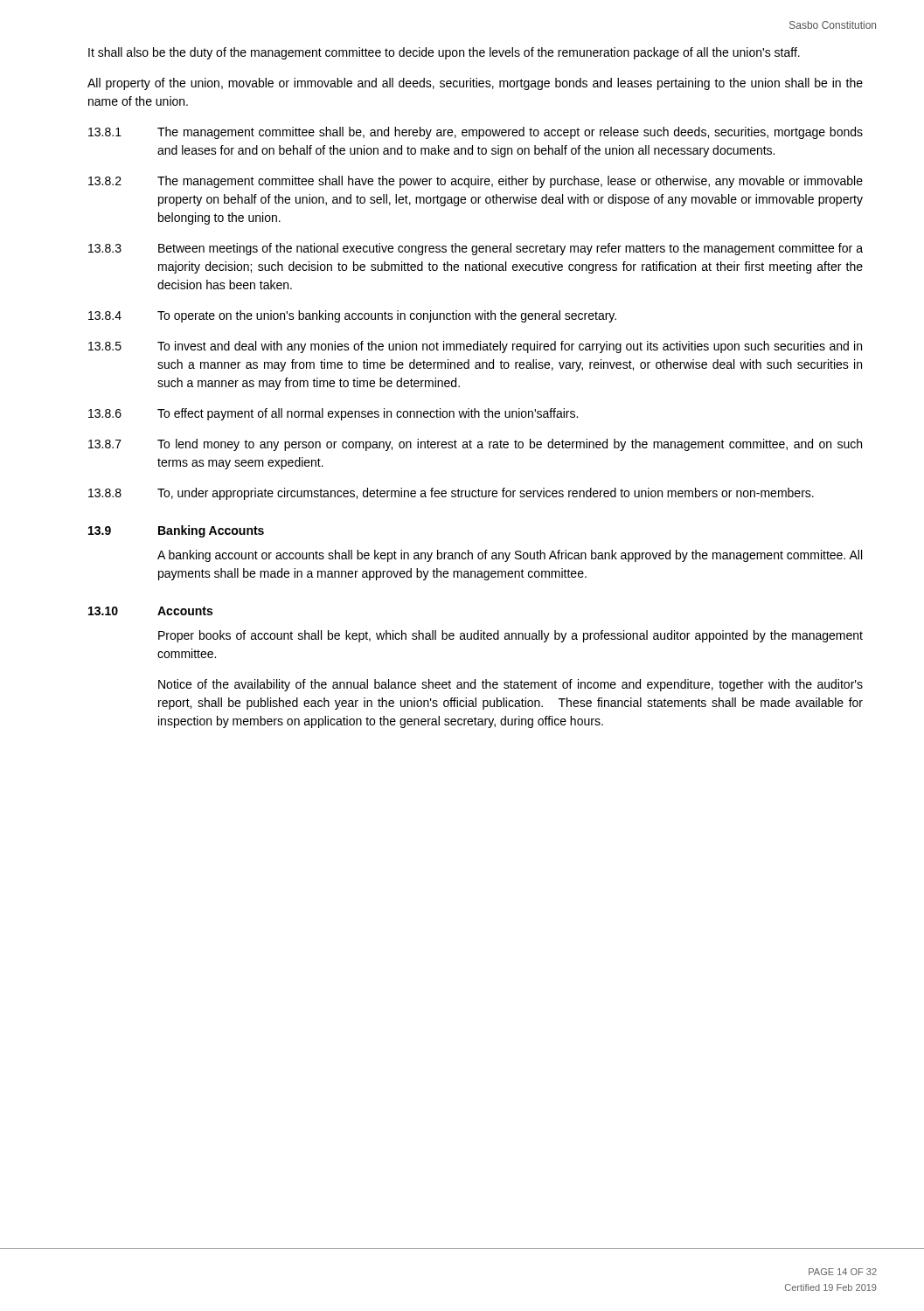924x1311 pixels.
Task: Select the text block that says "It shall also be the duty"
Action: (x=444, y=52)
